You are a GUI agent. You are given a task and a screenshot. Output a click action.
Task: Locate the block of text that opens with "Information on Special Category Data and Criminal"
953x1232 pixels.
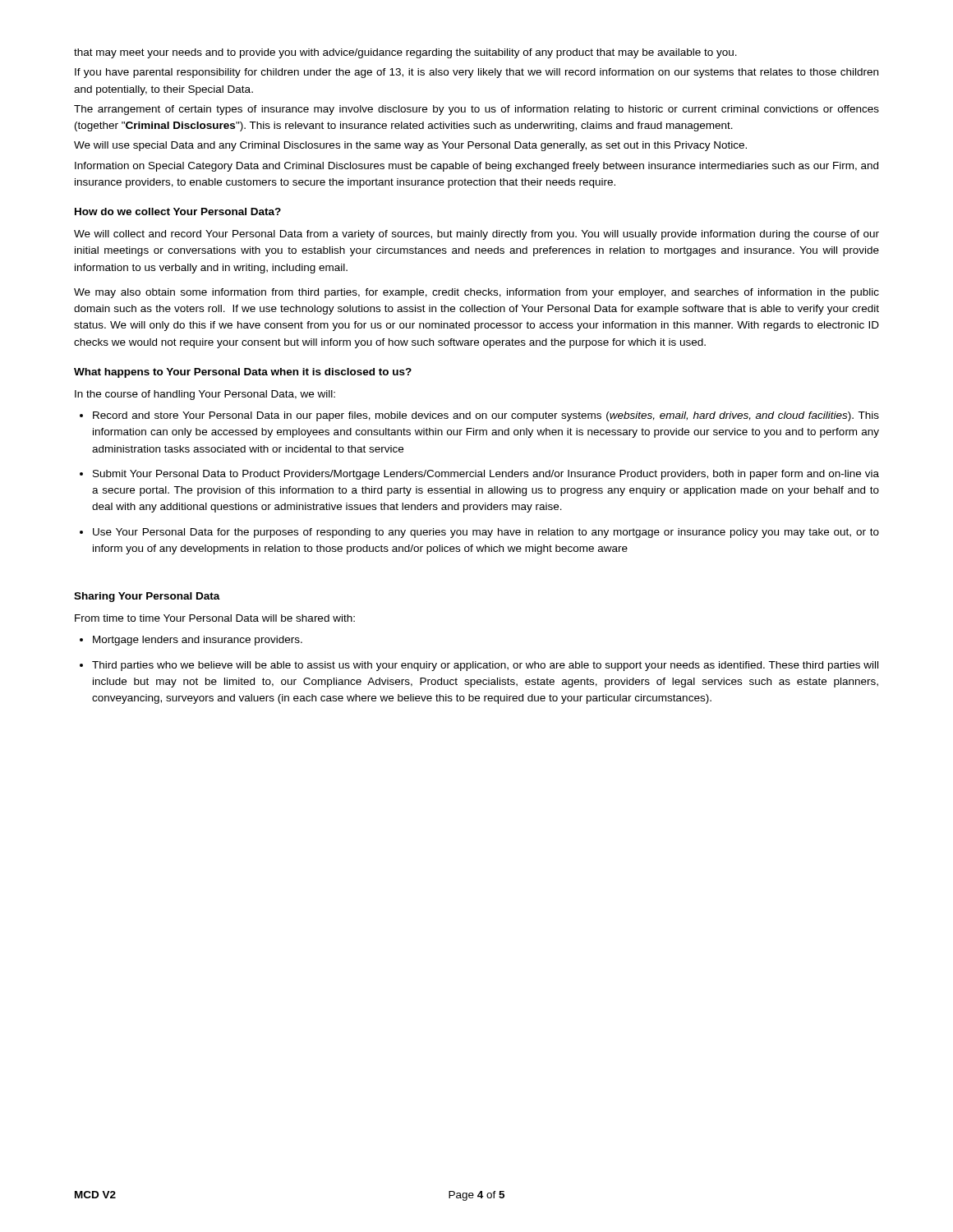pyautogui.click(x=476, y=174)
